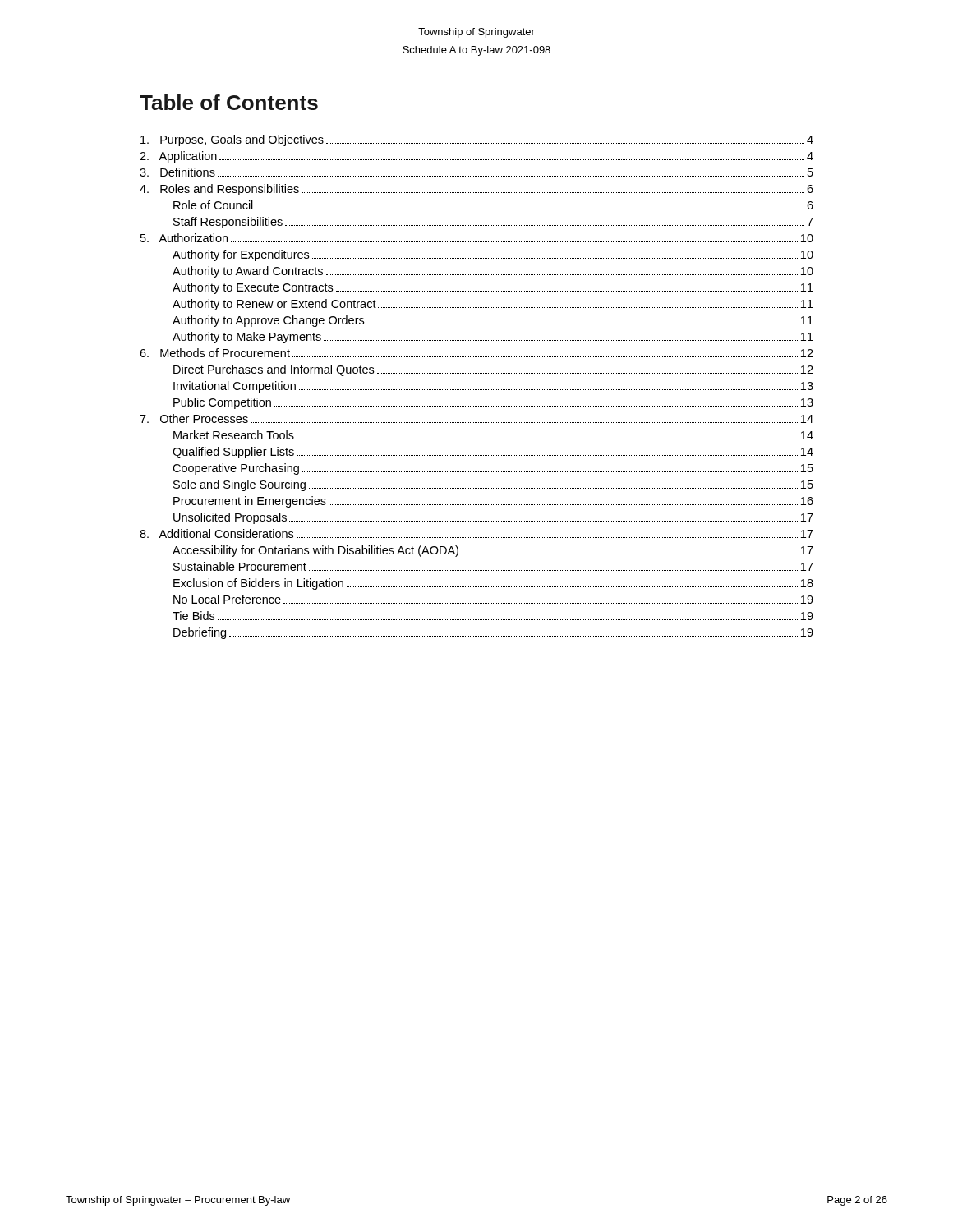Navigate to the text block starting "Debriefing 19"
This screenshot has width=953, height=1232.
pos(493,633)
